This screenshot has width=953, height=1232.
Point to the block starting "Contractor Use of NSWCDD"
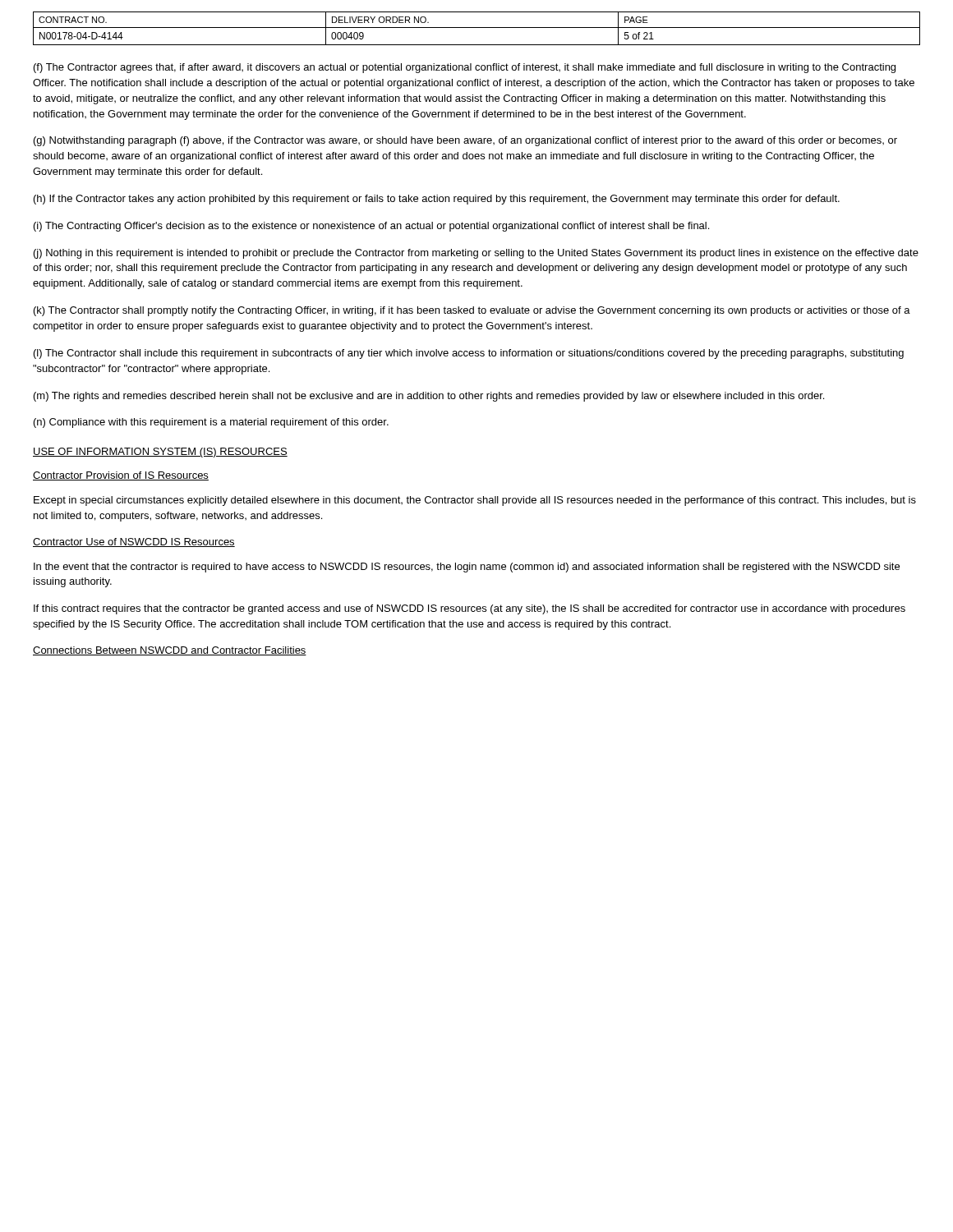(134, 541)
